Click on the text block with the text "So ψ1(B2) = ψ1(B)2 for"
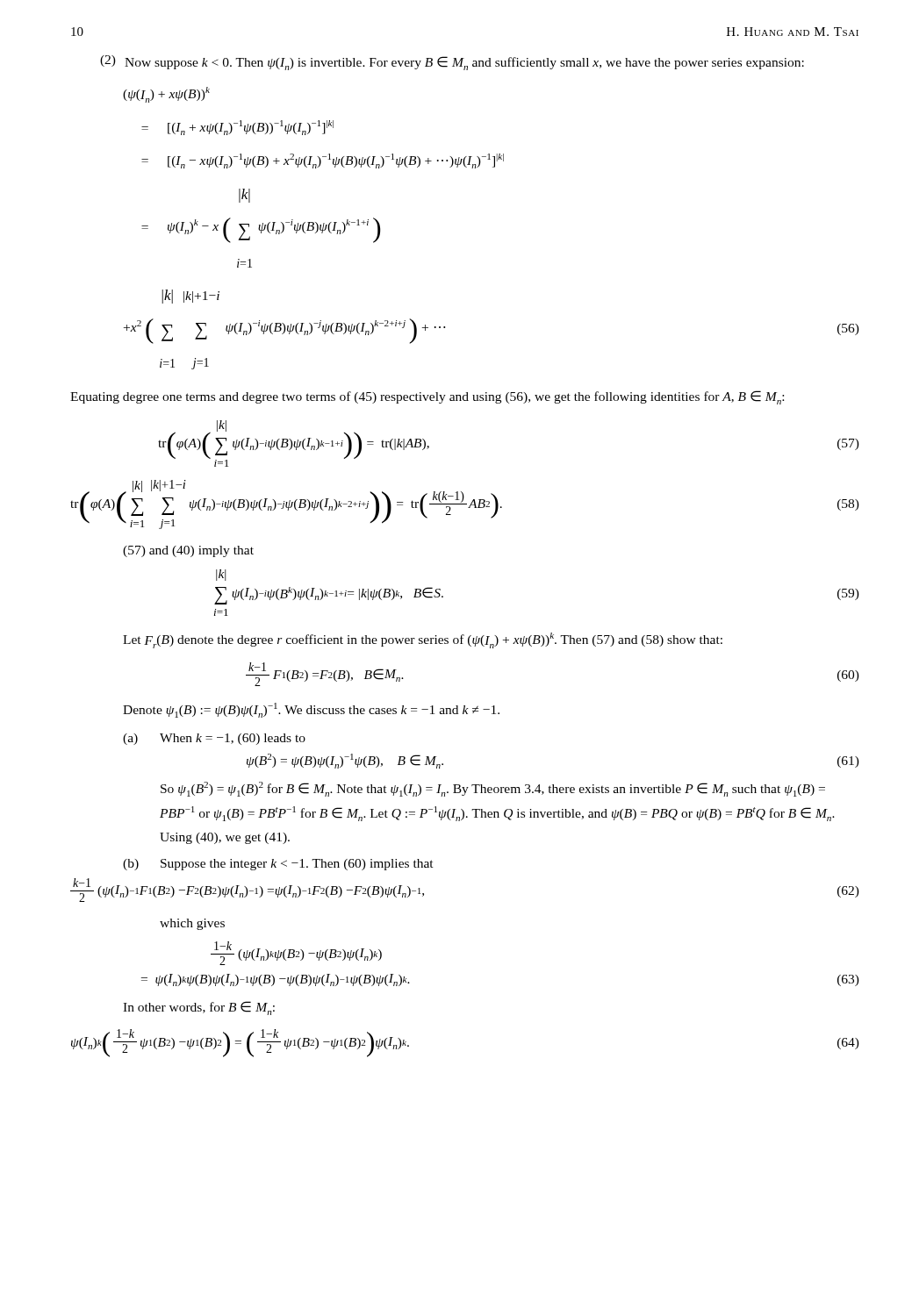The width and height of the screenshot is (912, 1316). pos(497,812)
